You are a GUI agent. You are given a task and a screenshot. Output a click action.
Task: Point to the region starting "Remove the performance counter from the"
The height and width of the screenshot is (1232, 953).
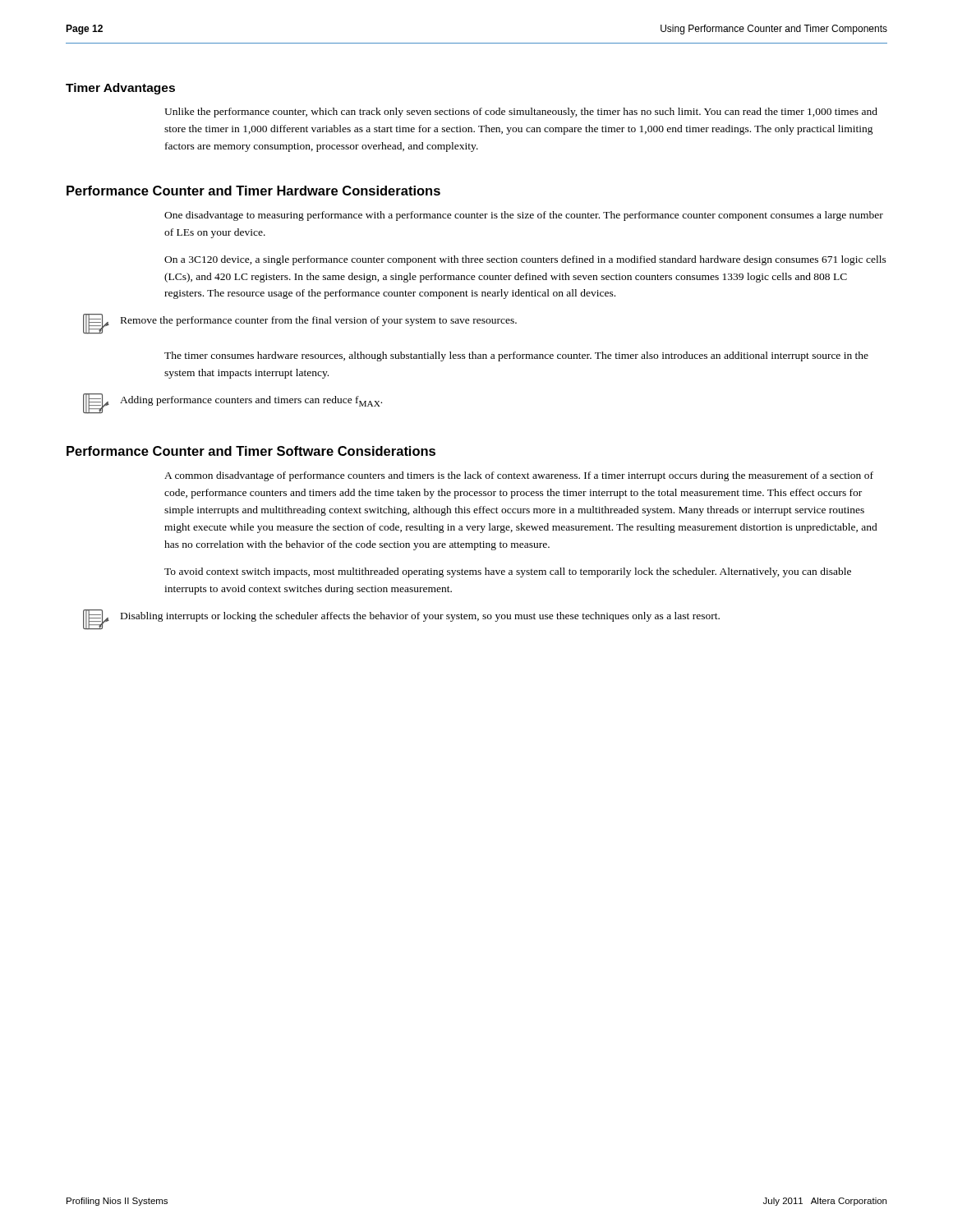(300, 324)
